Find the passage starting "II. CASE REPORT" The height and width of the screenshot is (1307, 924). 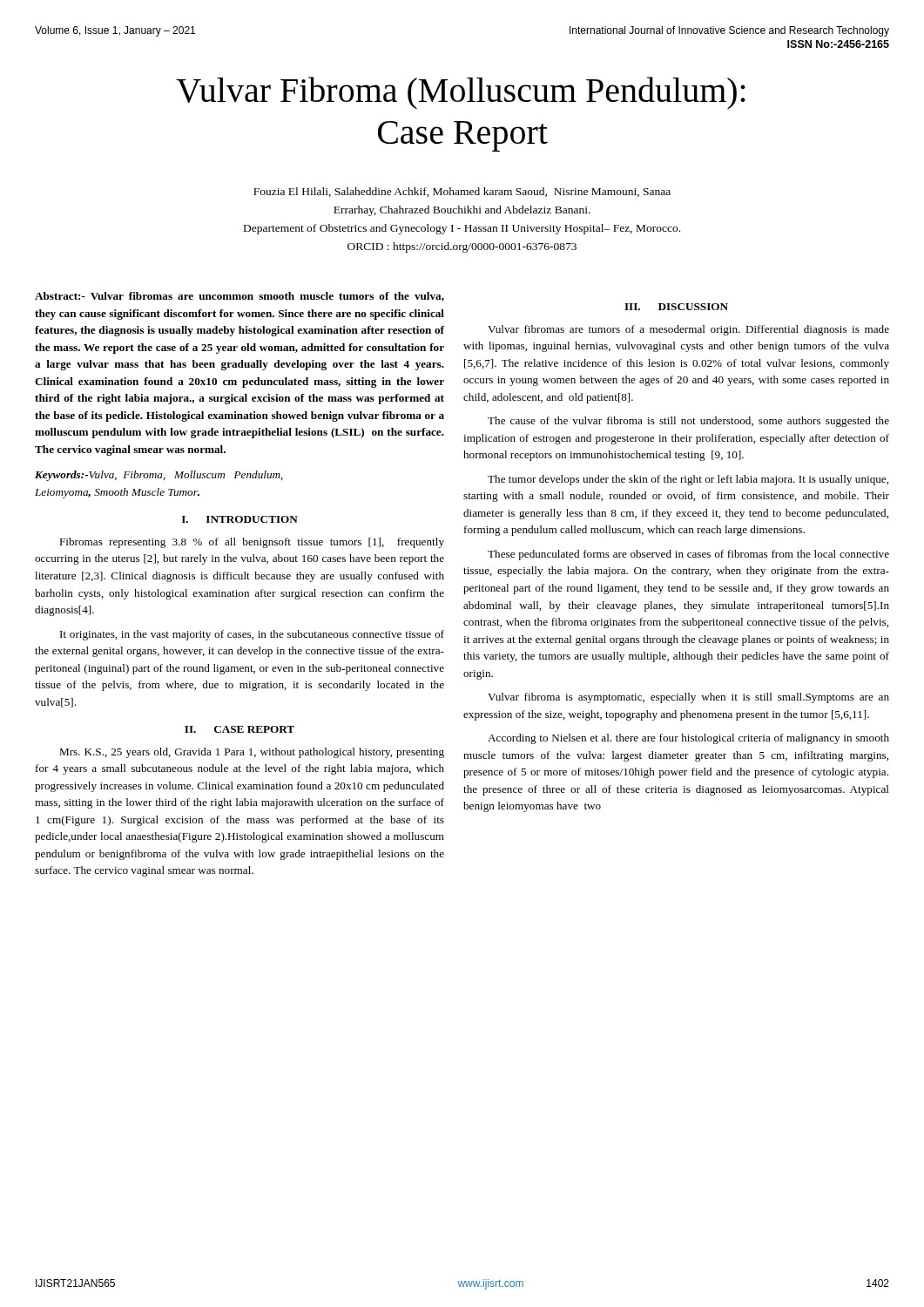tap(240, 729)
